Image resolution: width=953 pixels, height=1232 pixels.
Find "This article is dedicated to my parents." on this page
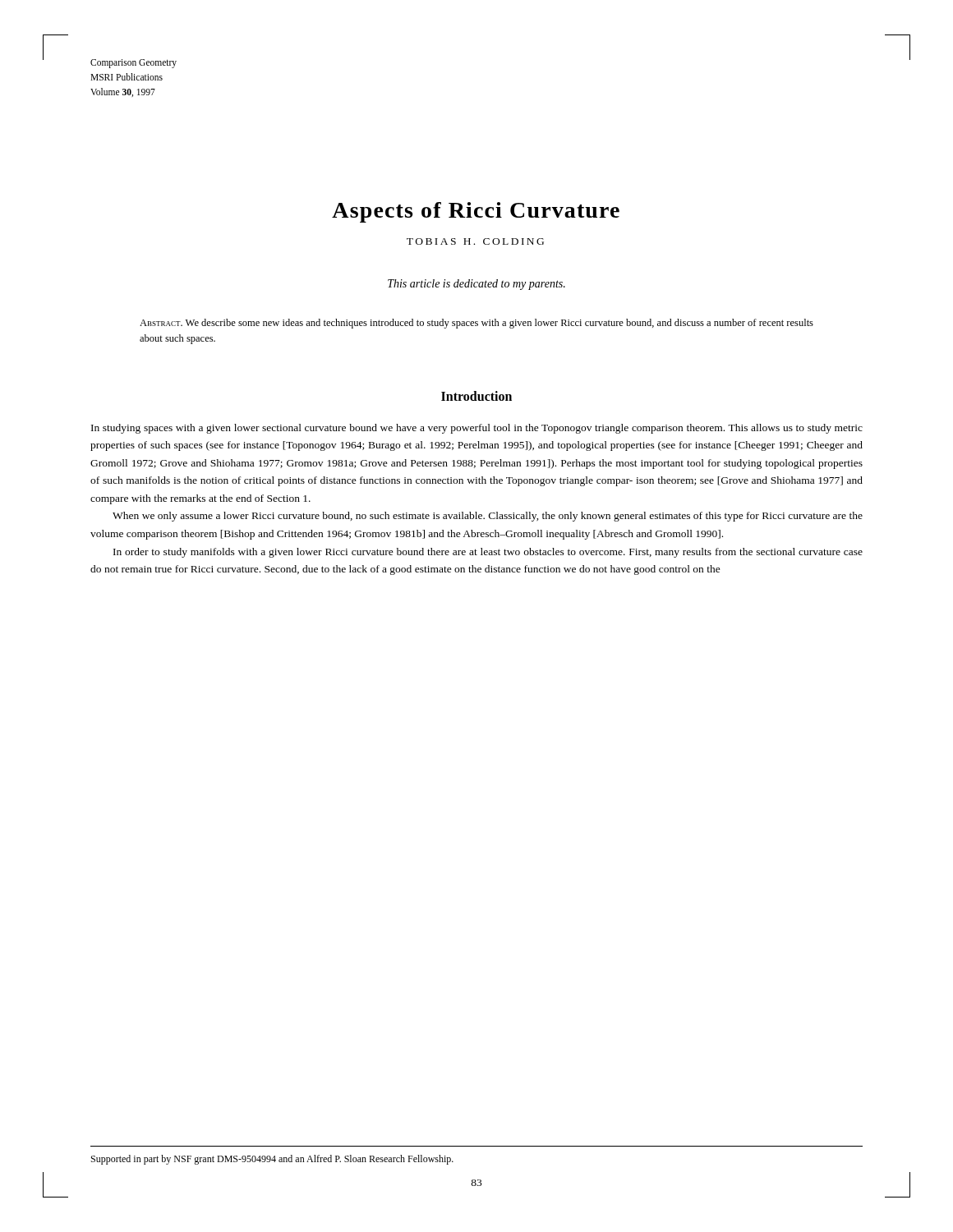[x=476, y=284]
